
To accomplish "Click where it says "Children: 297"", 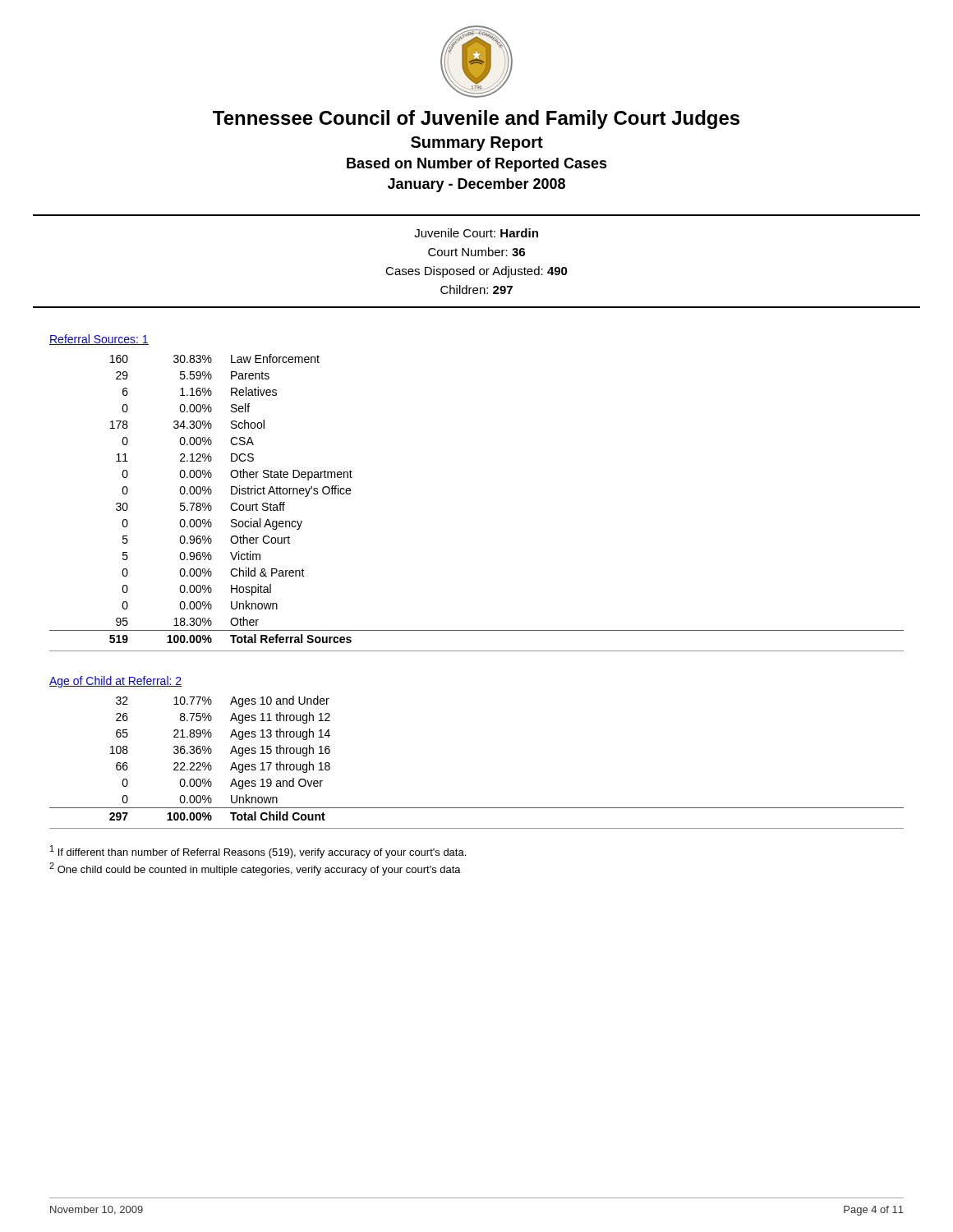I will click(x=476, y=290).
